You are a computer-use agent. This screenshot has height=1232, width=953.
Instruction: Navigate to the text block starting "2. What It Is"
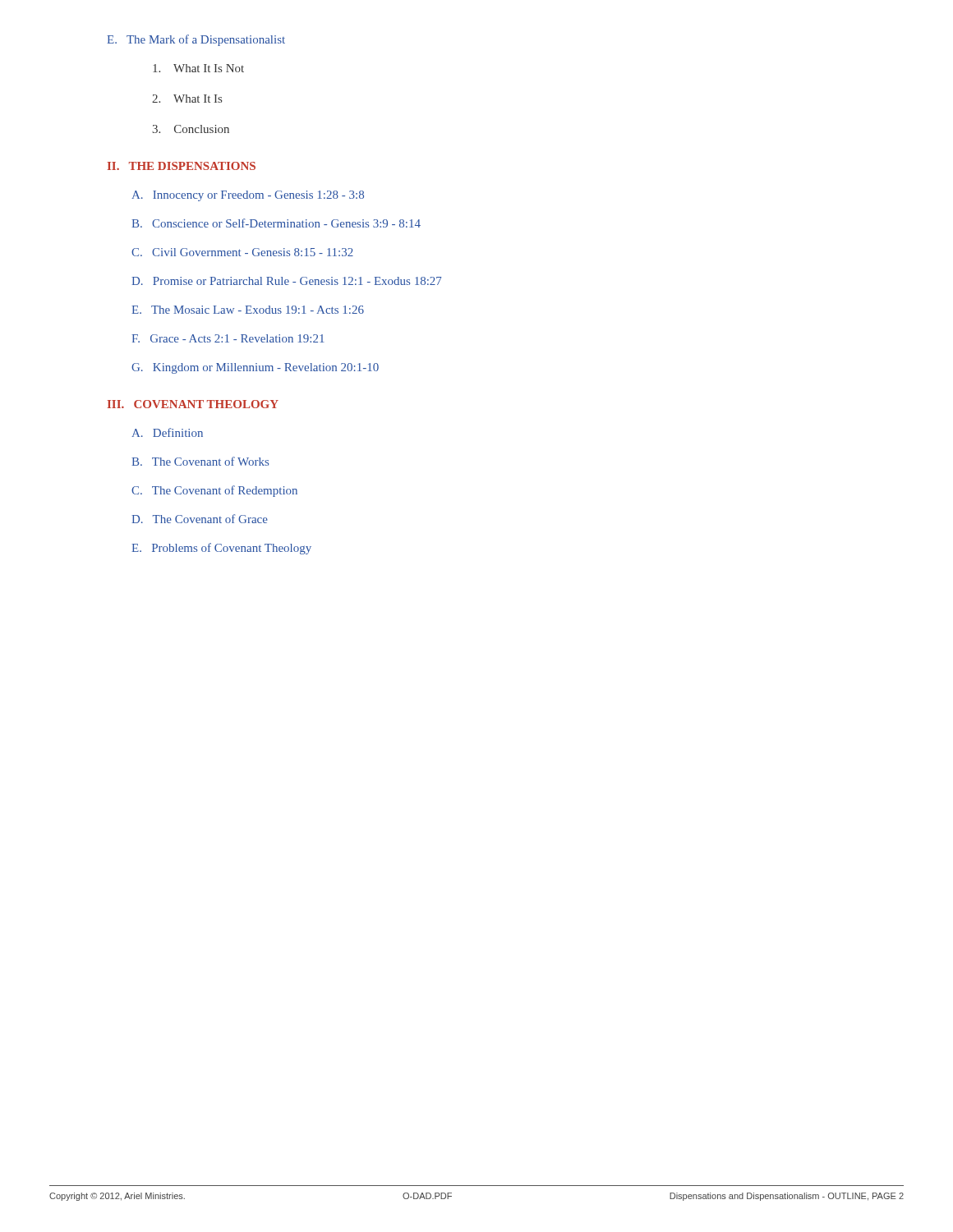point(187,99)
